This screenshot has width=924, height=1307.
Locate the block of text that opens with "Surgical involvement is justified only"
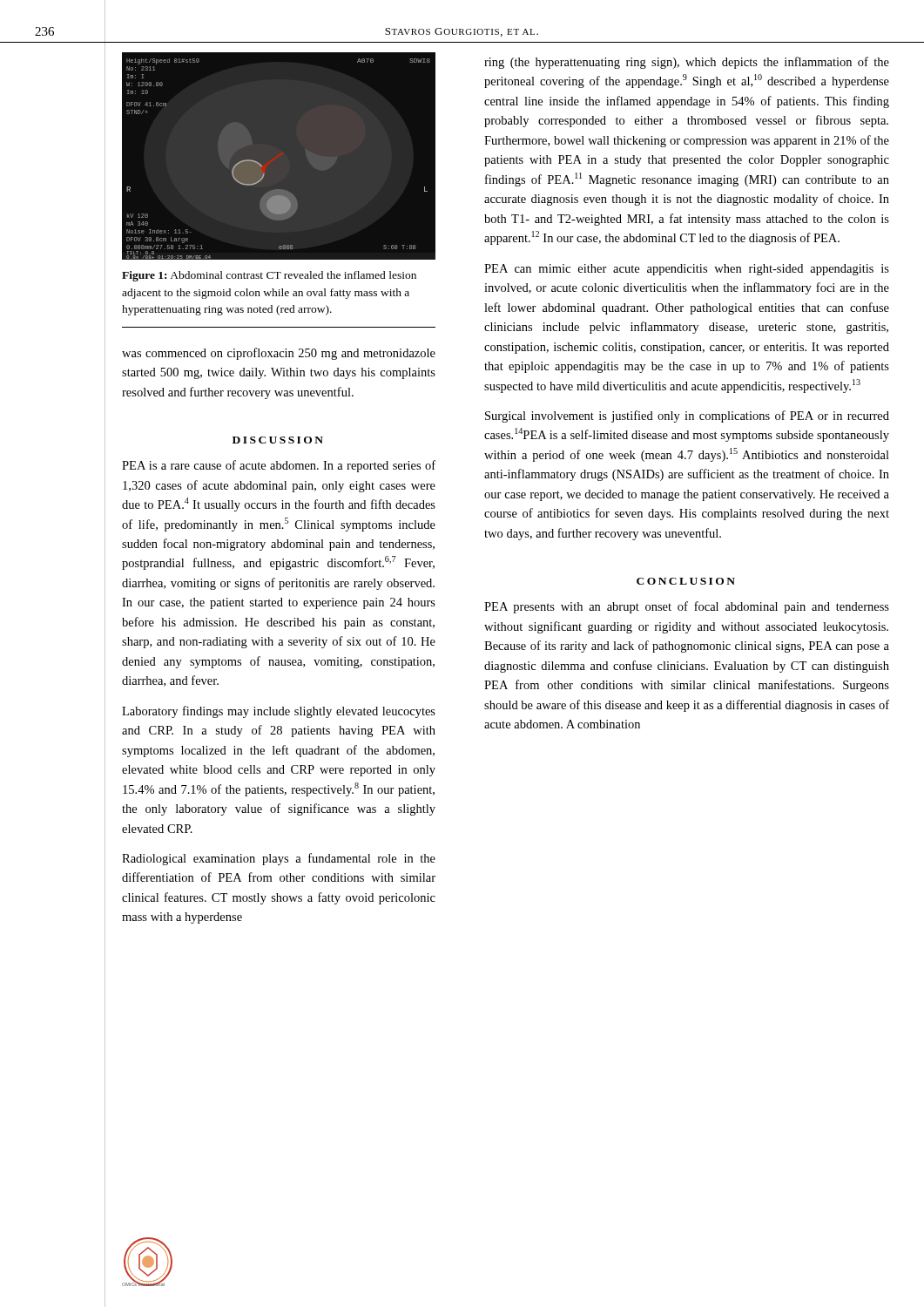pyautogui.click(x=687, y=474)
